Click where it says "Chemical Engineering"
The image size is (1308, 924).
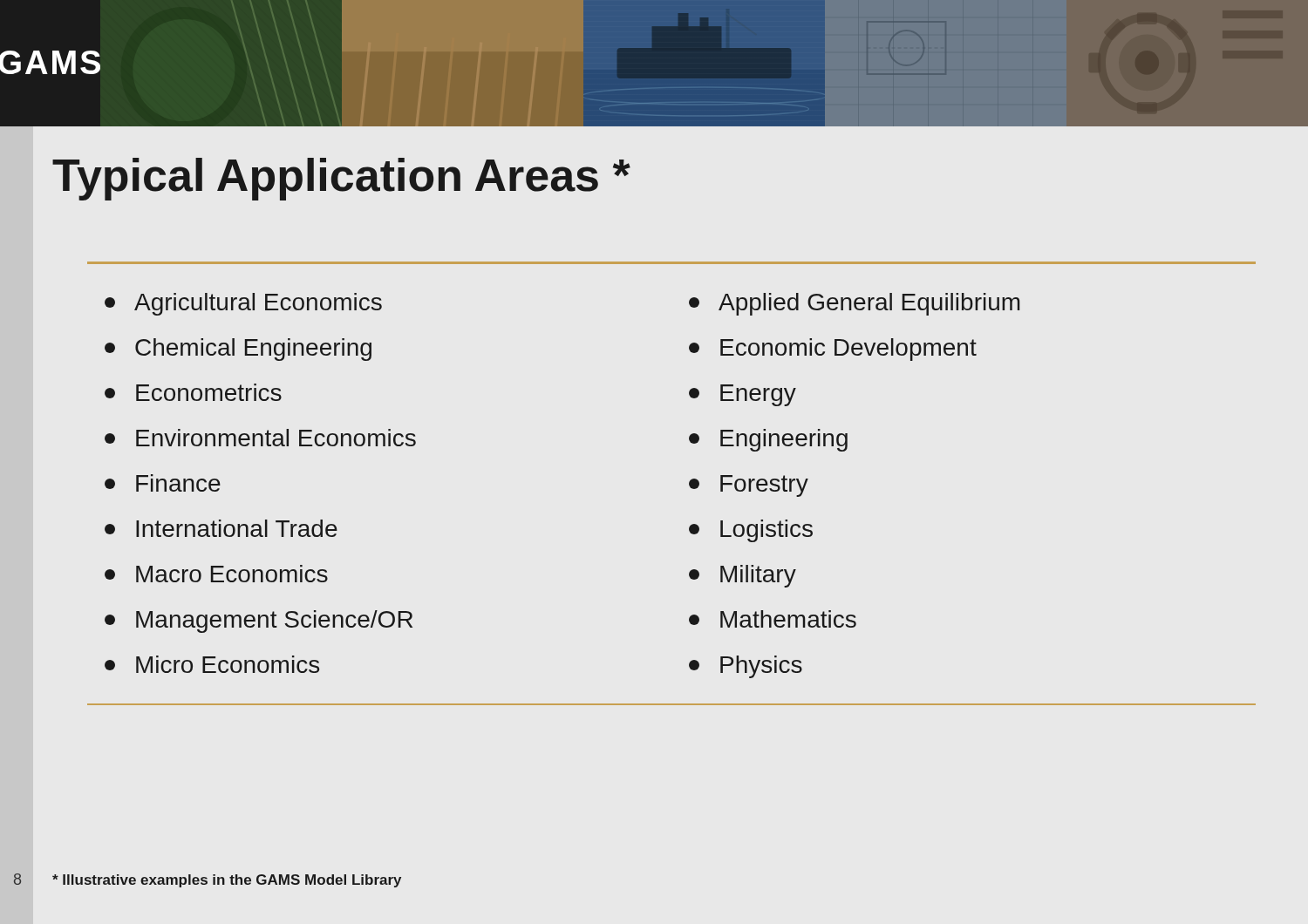(x=239, y=347)
